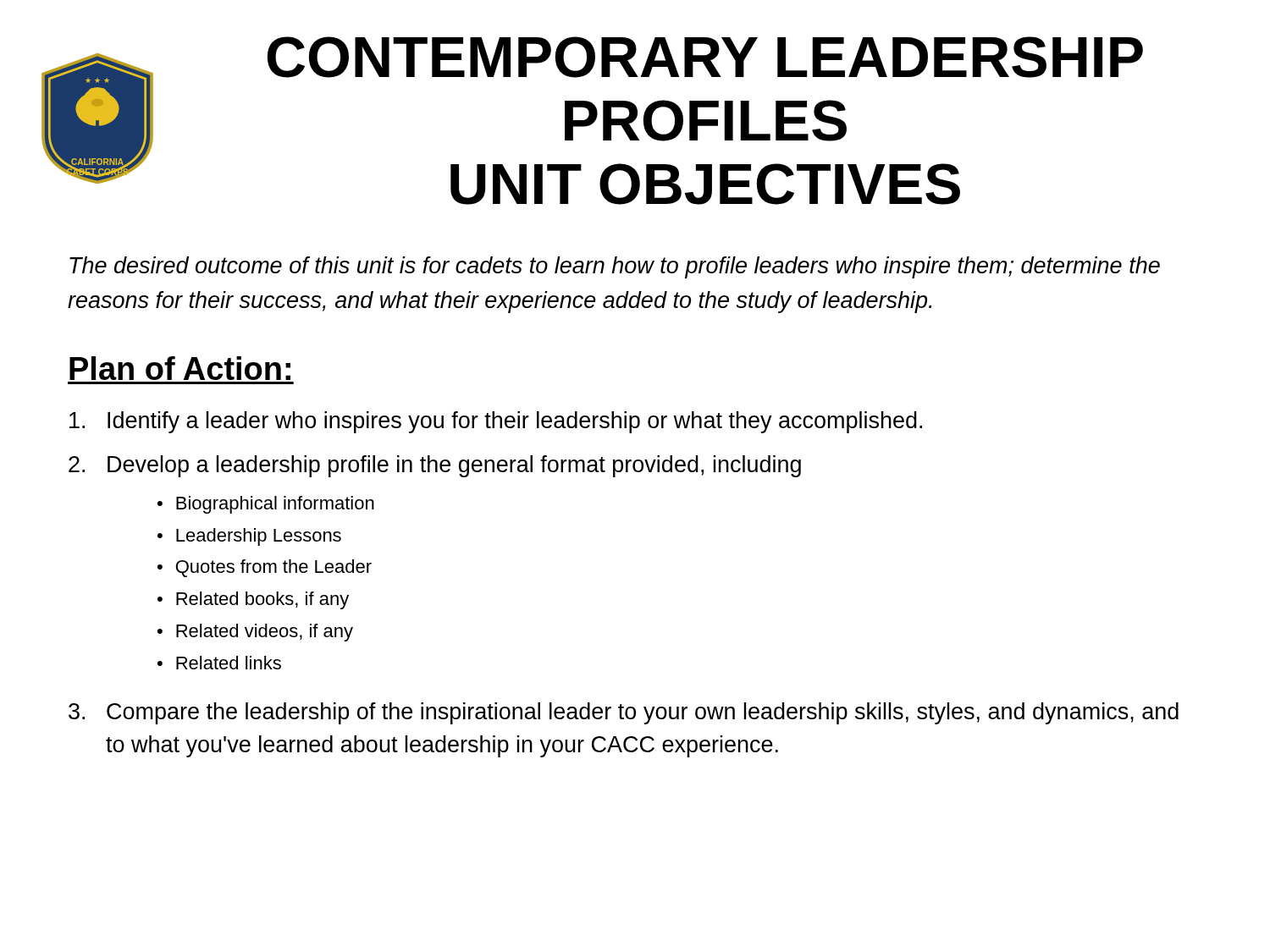Navigate to the block starting "Related videos, if any"
The height and width of the screenshot is (952, 1270).
[264, 631]
